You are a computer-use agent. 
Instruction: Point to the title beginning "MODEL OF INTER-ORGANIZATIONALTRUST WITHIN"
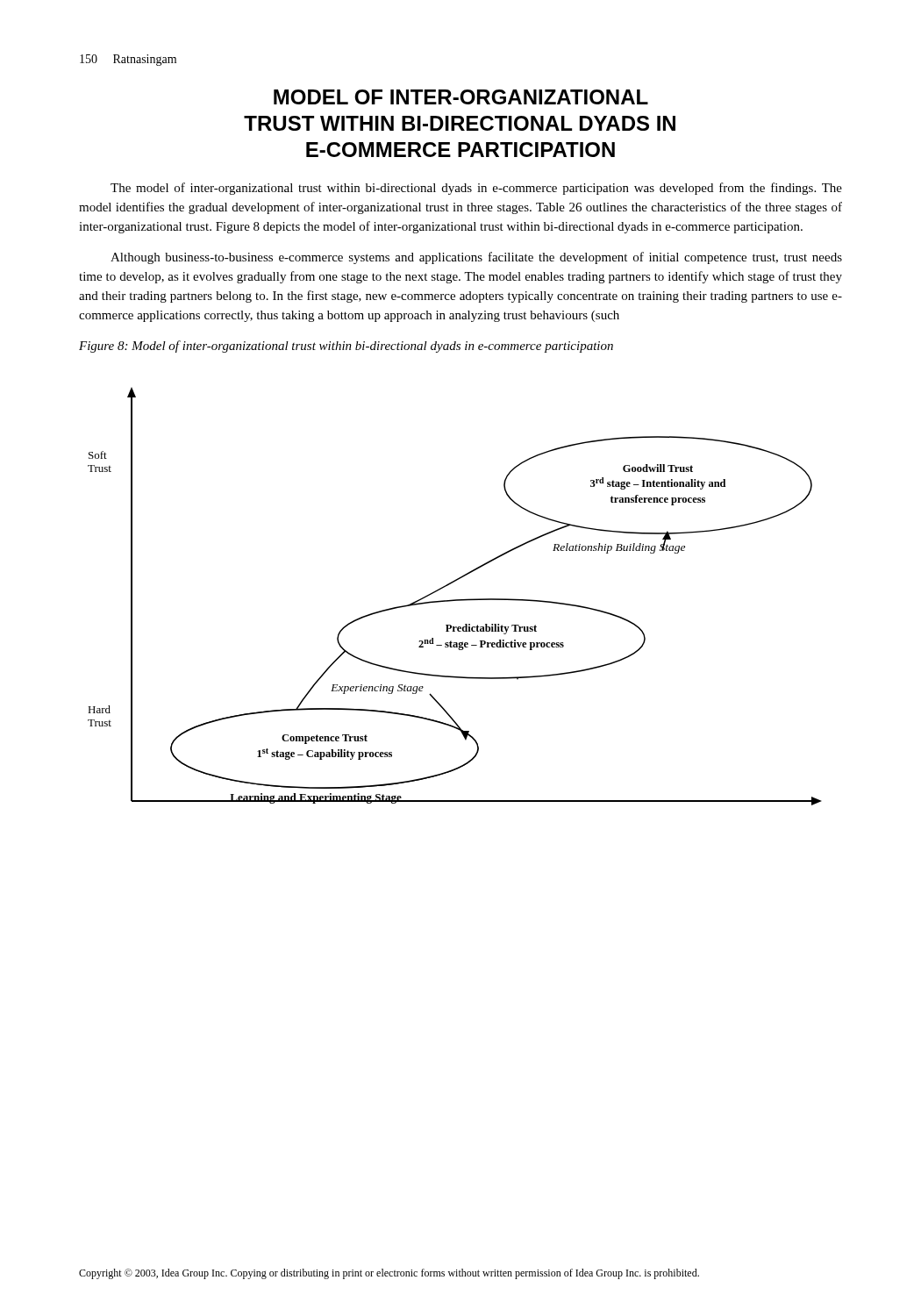[x=460, y=124]
